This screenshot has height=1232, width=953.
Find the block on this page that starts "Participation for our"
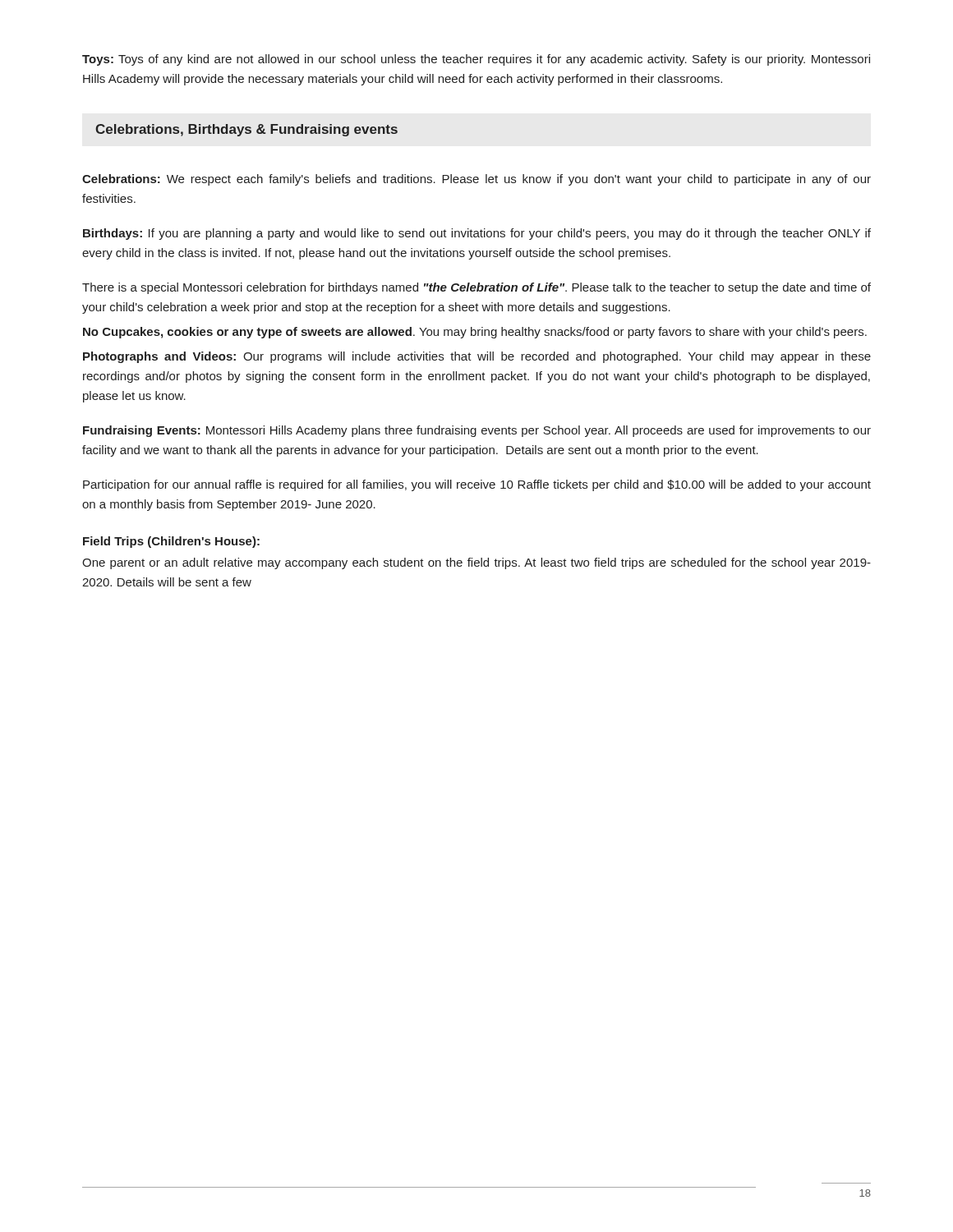476,494
